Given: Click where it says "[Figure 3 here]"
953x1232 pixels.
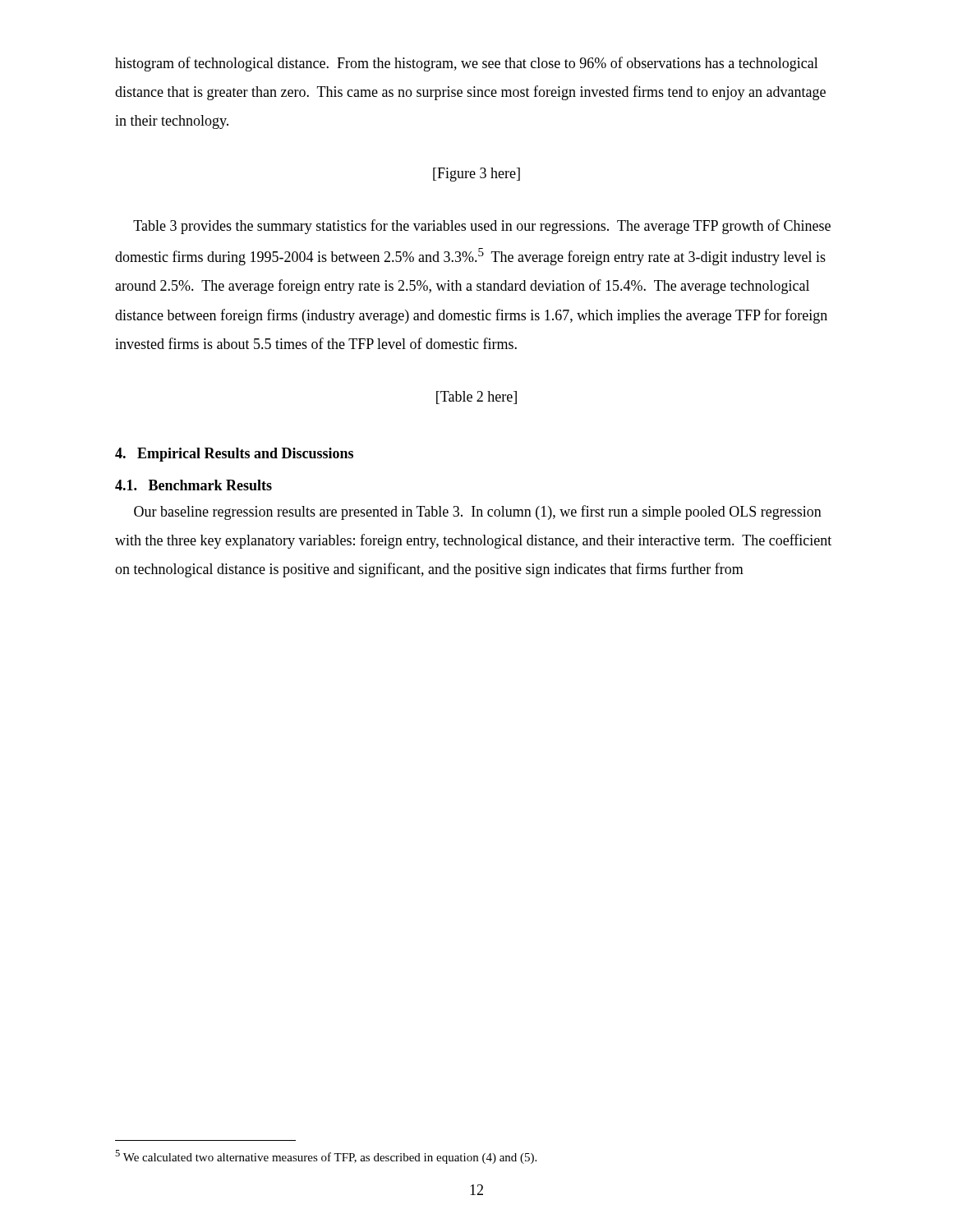Looking at the screenshot, I should (x=476, y=174).
